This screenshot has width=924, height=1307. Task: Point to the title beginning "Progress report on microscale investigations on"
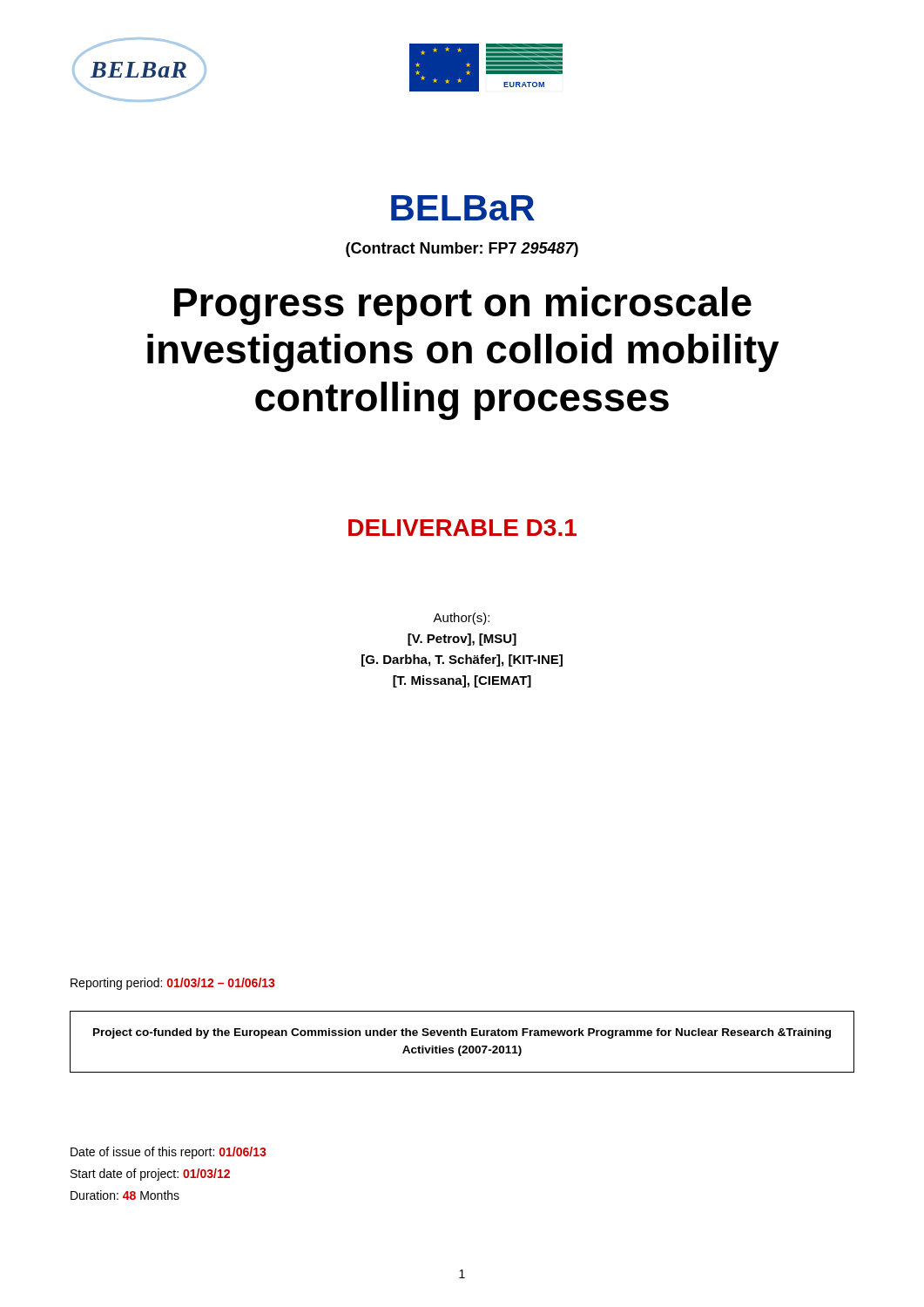pos(462,350)
